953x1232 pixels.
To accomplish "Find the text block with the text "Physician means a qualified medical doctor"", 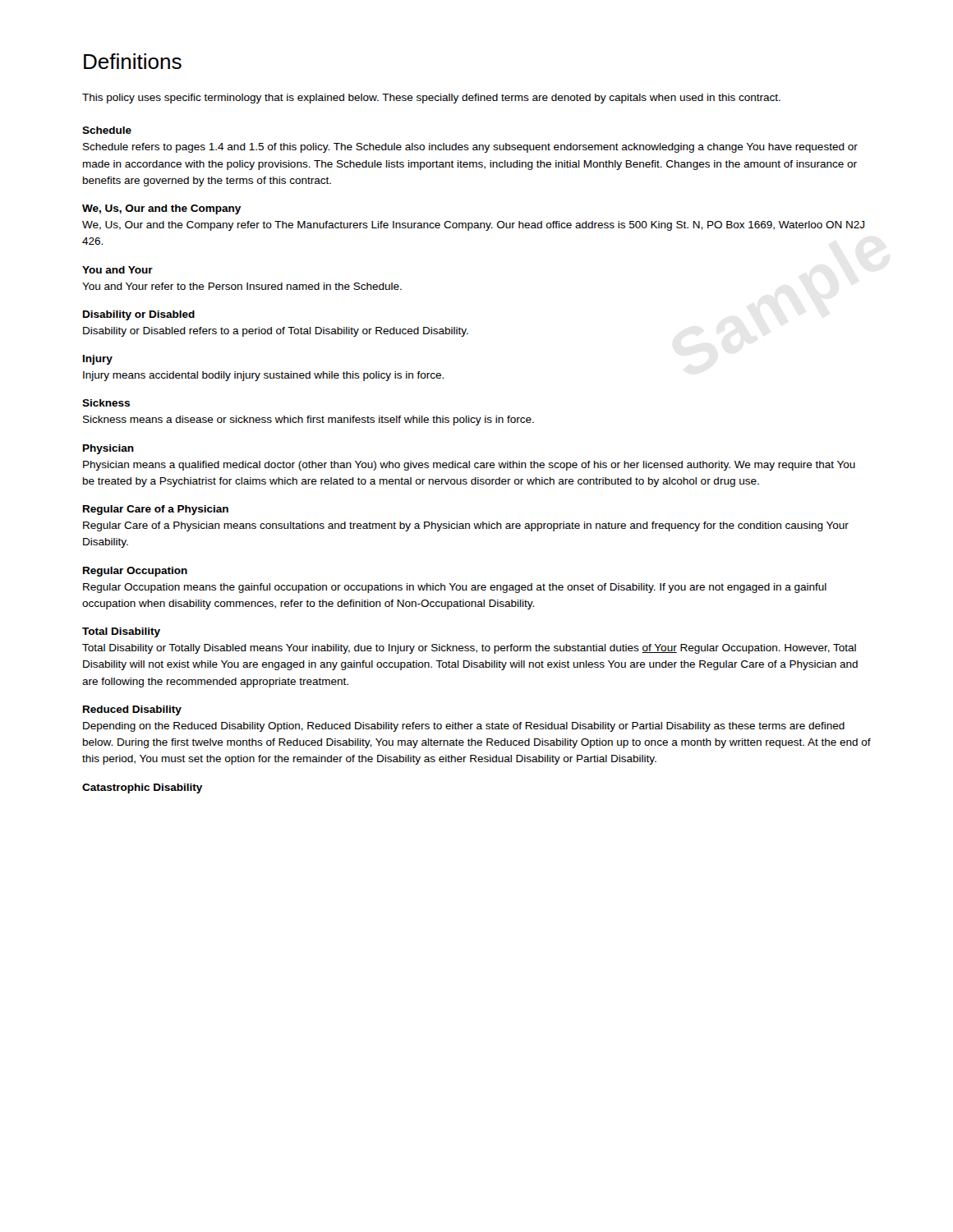I will pyautogui.click(x=476, y=473).
